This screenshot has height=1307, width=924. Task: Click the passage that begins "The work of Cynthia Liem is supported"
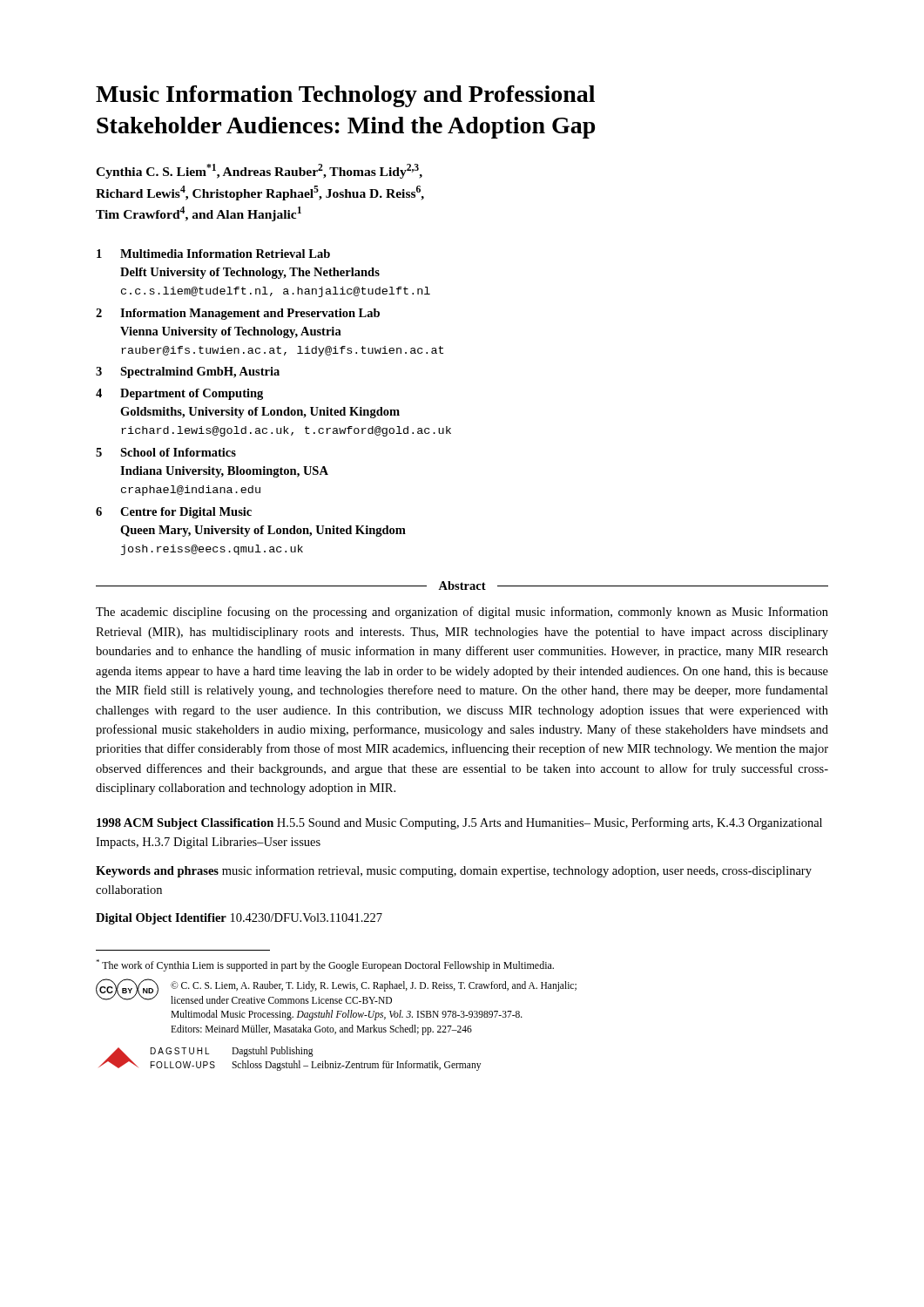[325, 964]
